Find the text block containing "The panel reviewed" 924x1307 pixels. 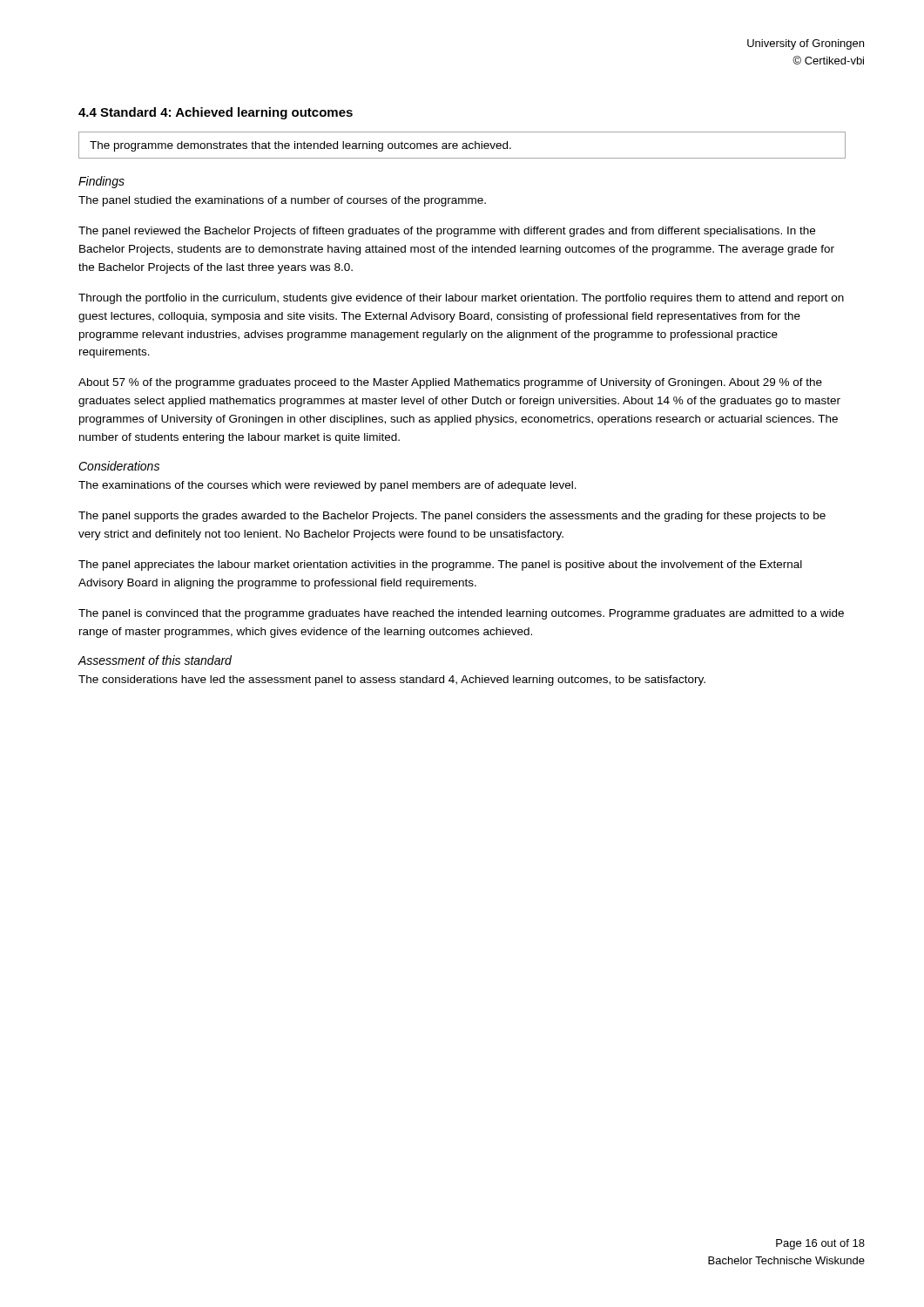pos(456,249)
